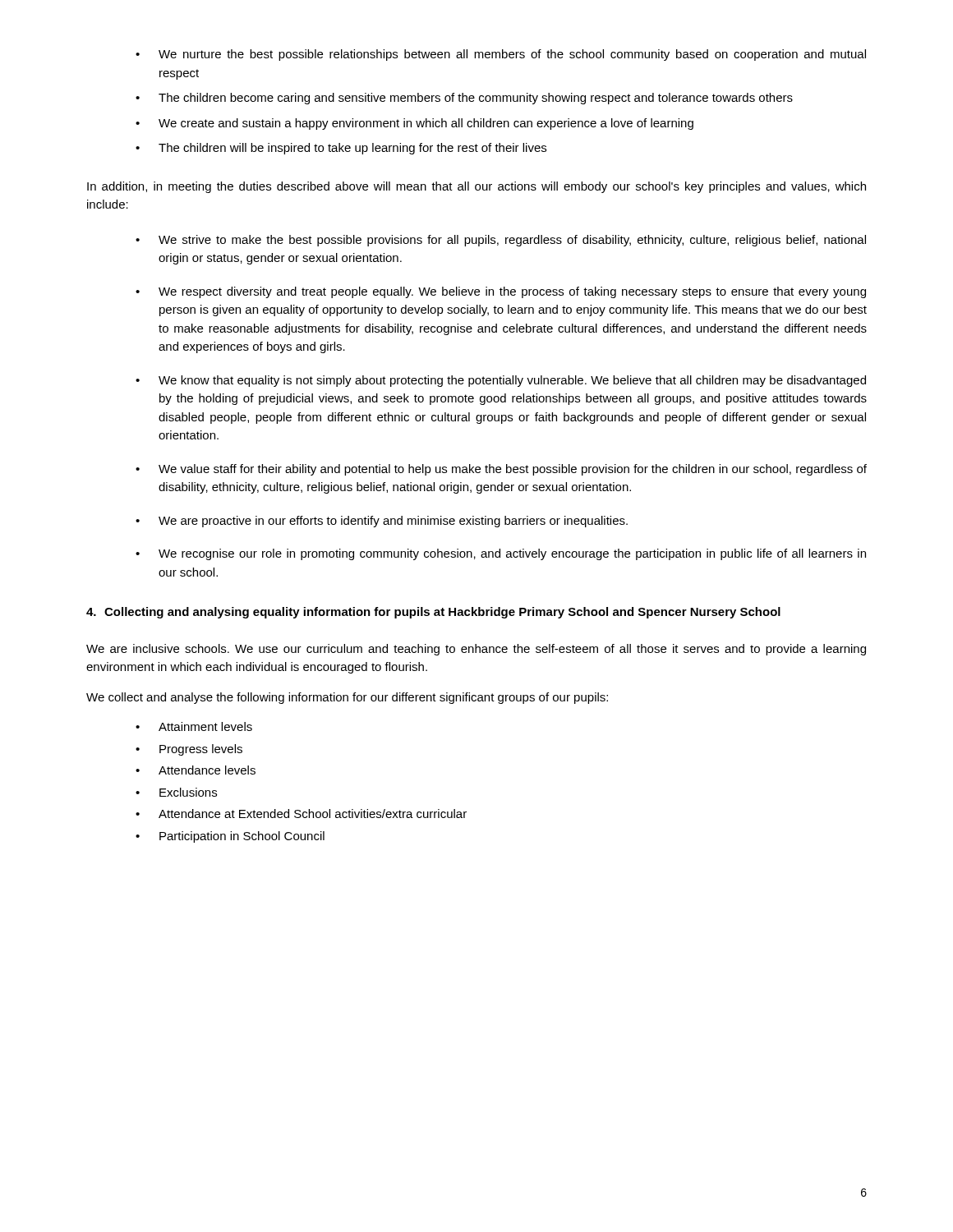Navigate to the text block starting "• Exclusions"

pos(176,792)
